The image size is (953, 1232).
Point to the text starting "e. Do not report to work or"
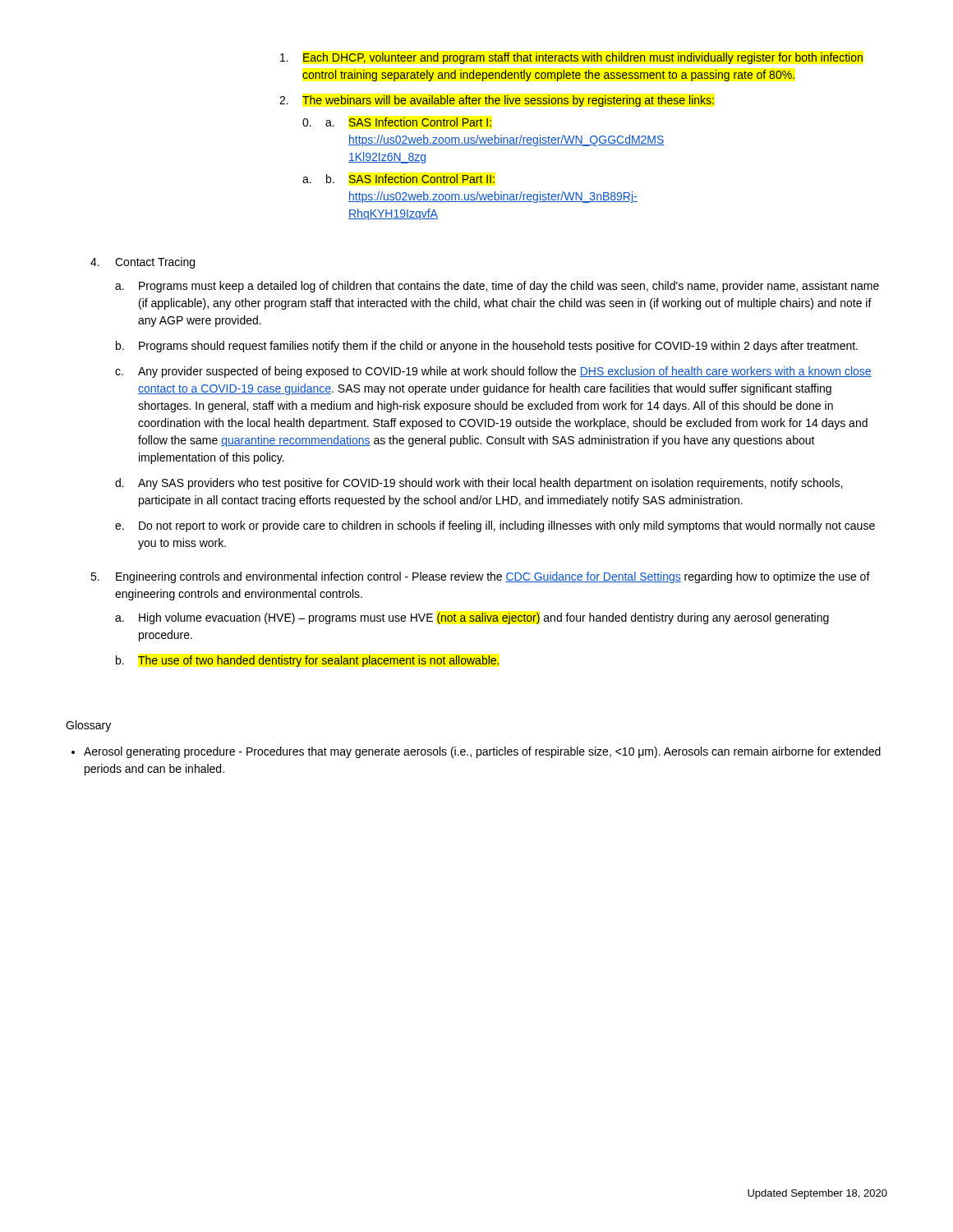click(501, 535)
